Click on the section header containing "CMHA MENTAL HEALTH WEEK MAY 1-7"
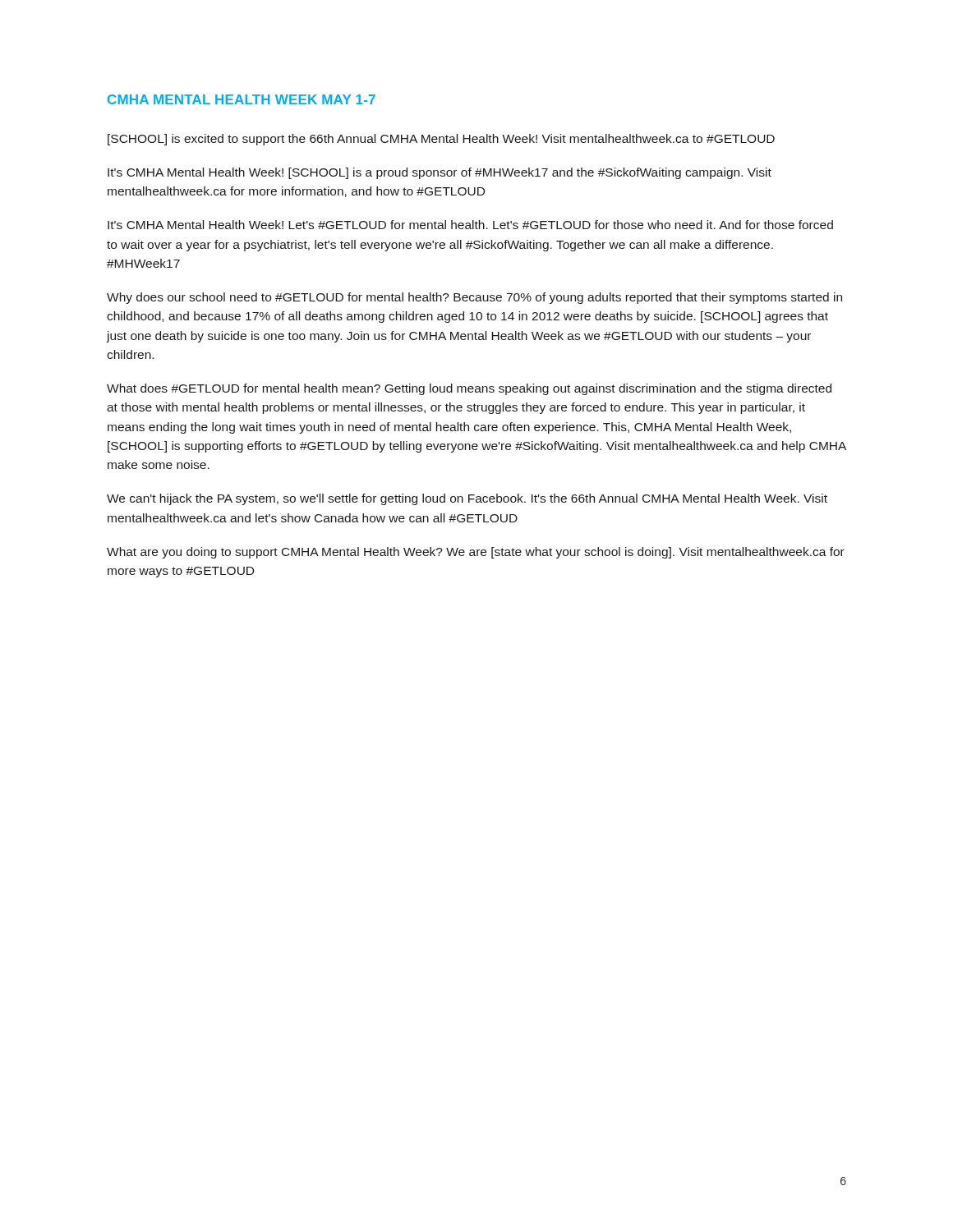Image resolution: width=953 pixels, height=1232 pixels. coord(241,100)
